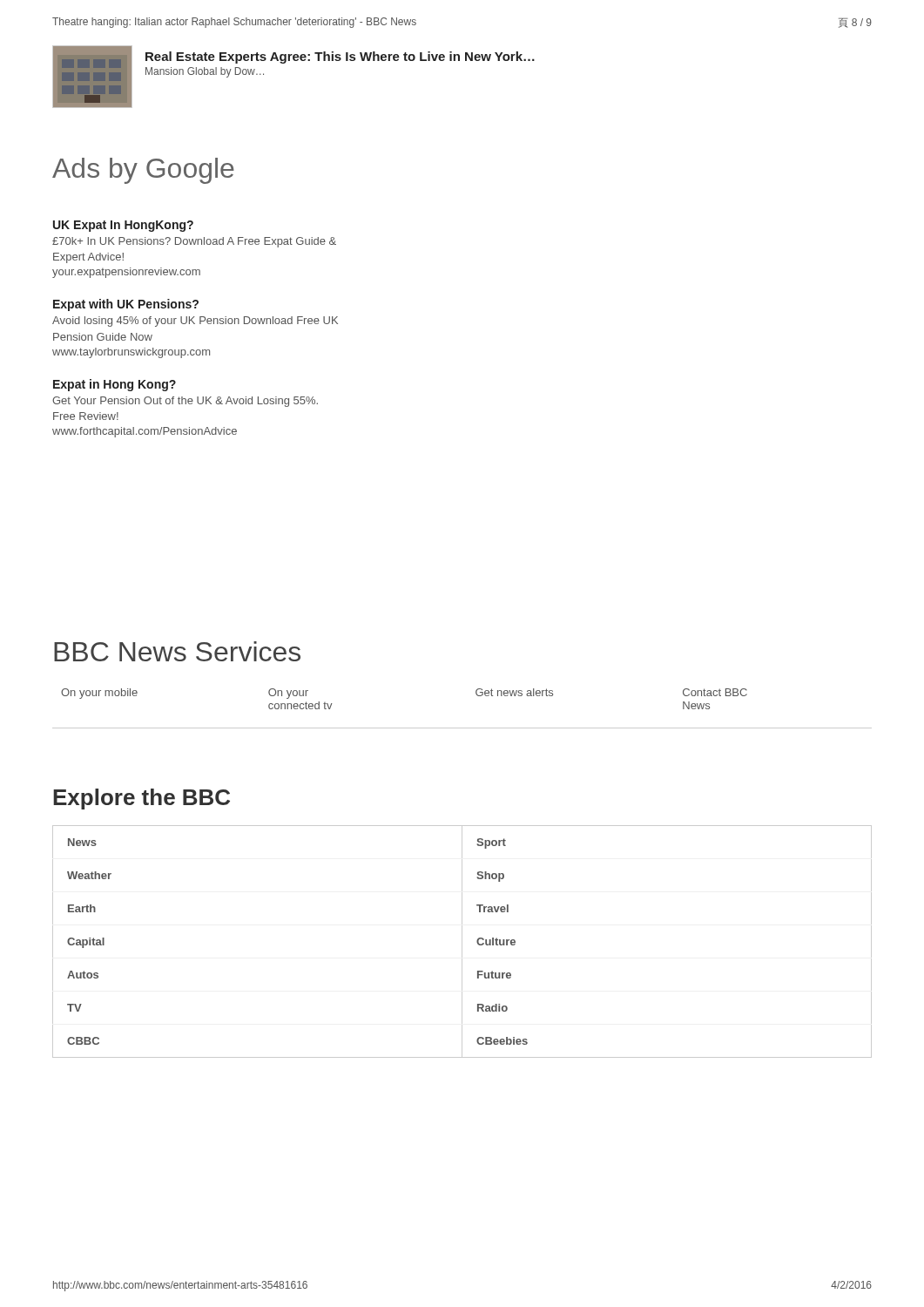Locate the passage starting "Contact BBCNews"

click(x=715, y=699)
